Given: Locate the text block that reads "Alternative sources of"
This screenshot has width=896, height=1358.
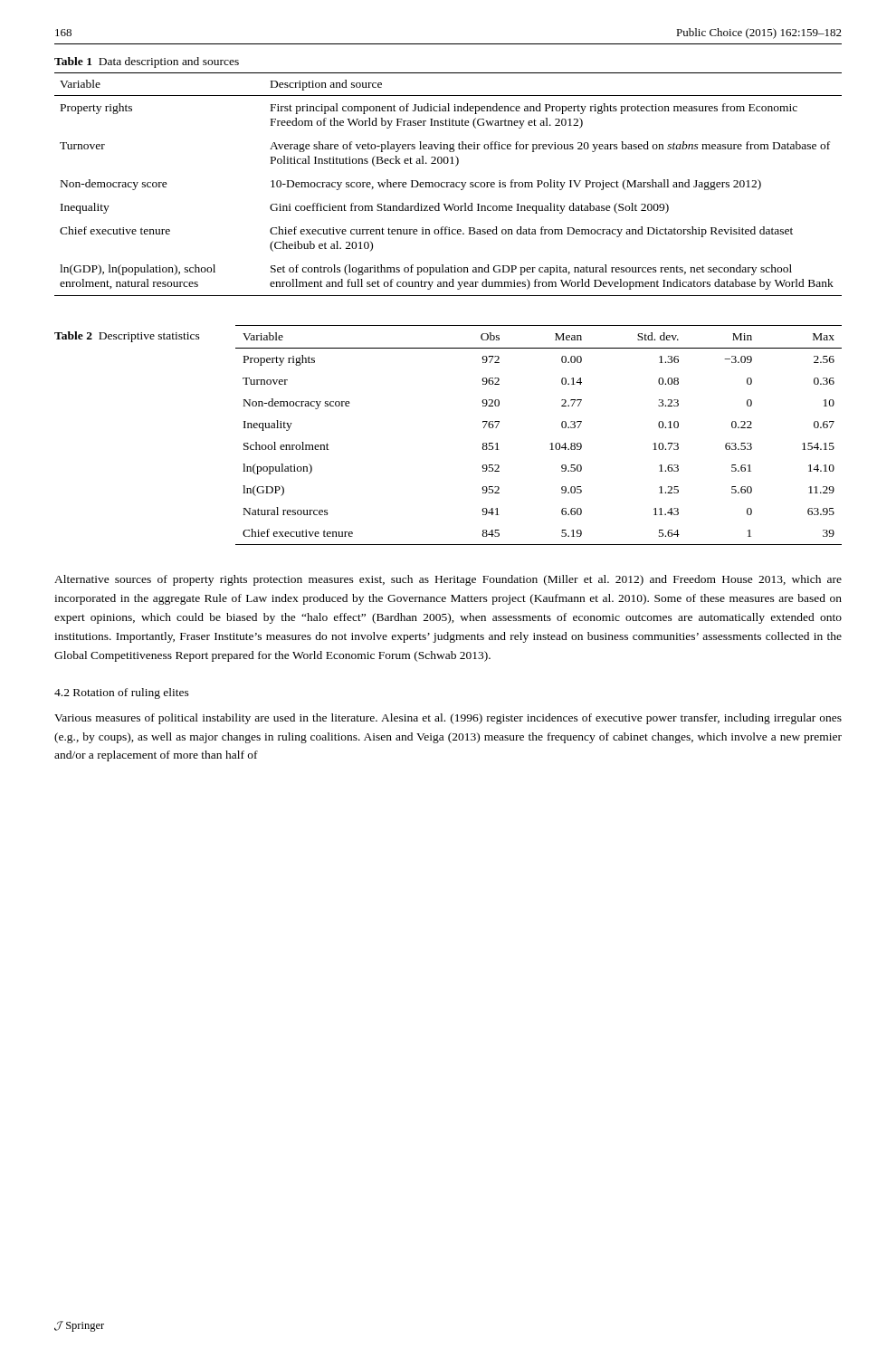Looking at the screenshot, I should pyautogui.click(x=448, y=617).
